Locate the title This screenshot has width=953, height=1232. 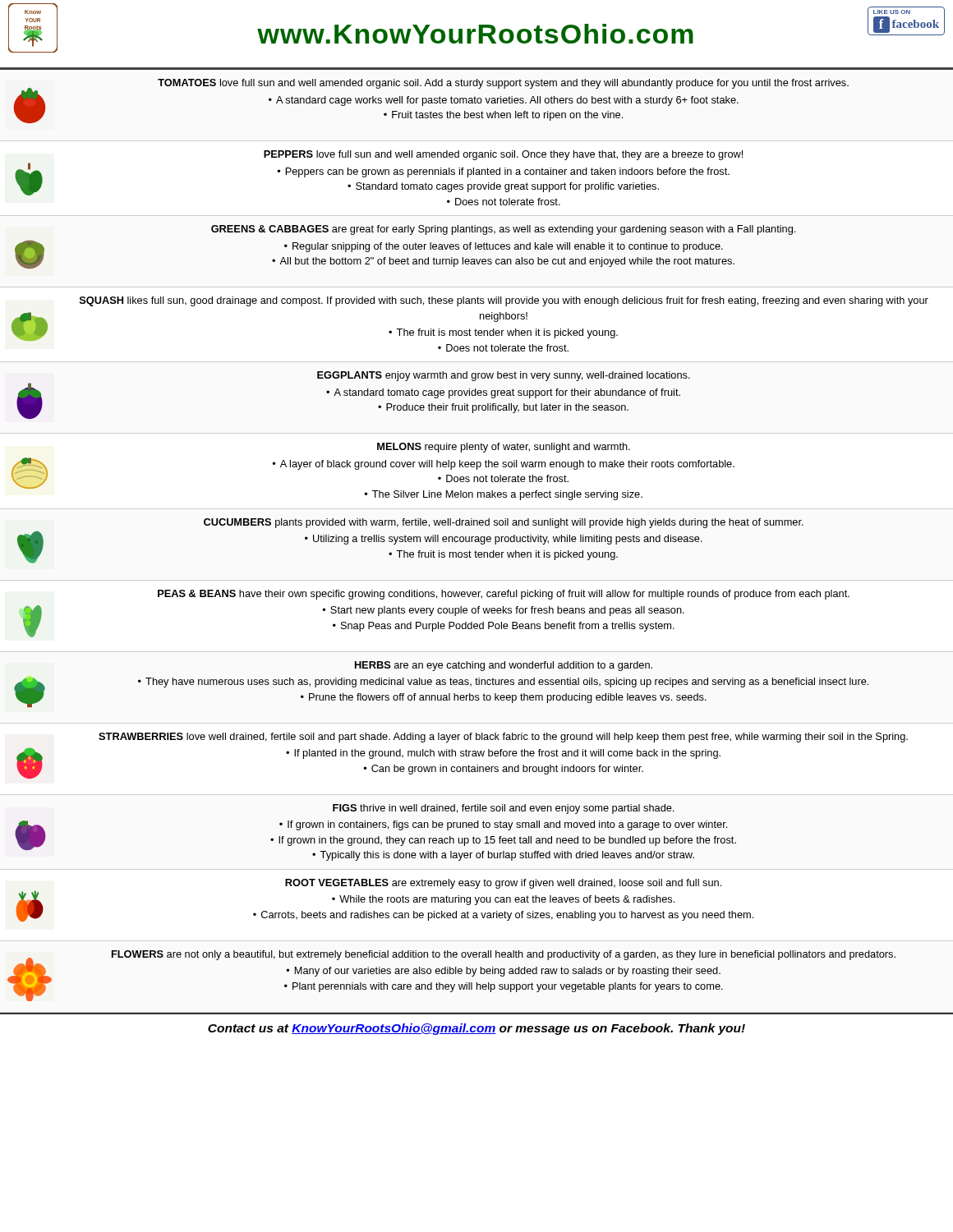(476, 33)
